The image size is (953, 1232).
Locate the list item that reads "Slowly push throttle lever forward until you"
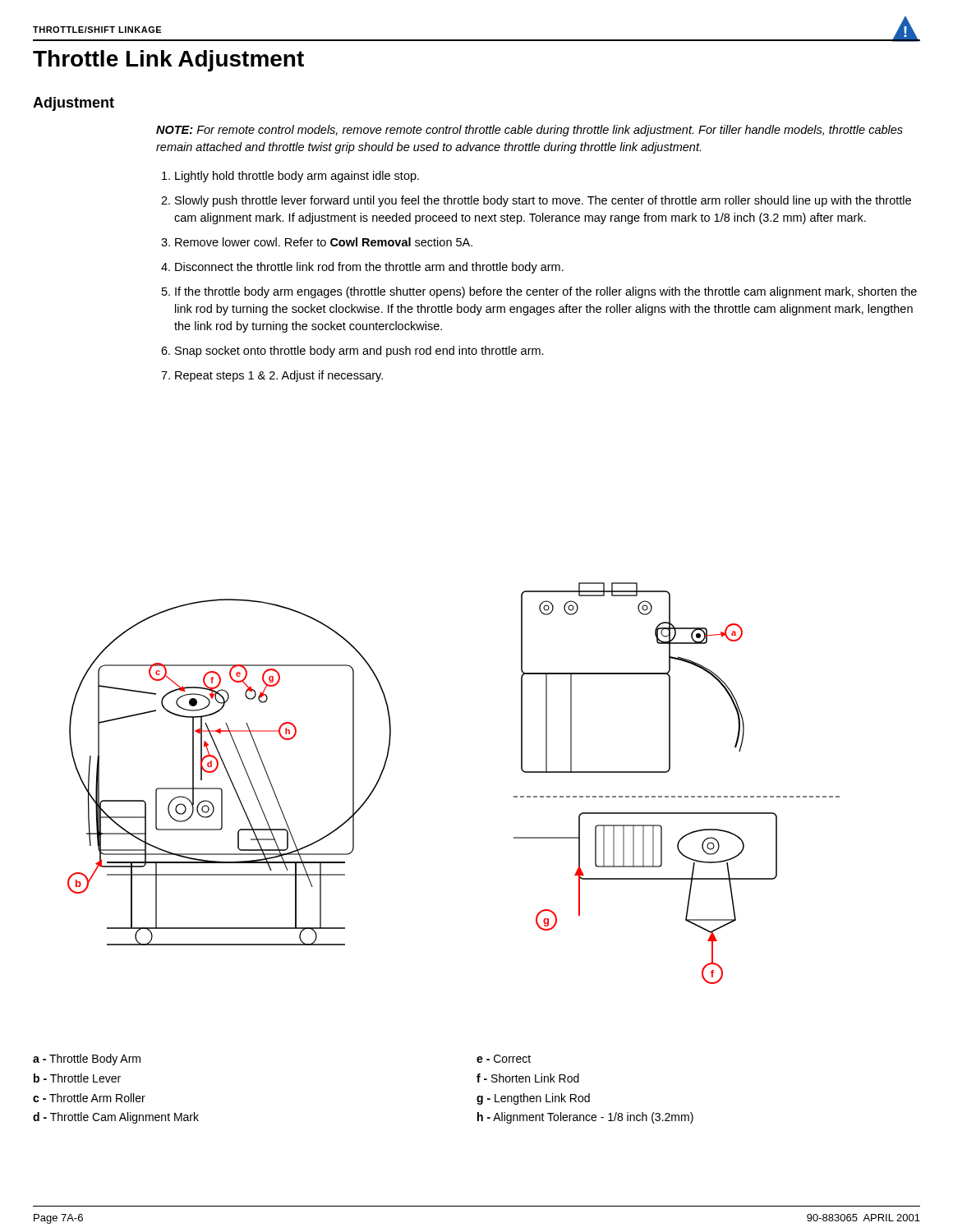coord(543,209)
